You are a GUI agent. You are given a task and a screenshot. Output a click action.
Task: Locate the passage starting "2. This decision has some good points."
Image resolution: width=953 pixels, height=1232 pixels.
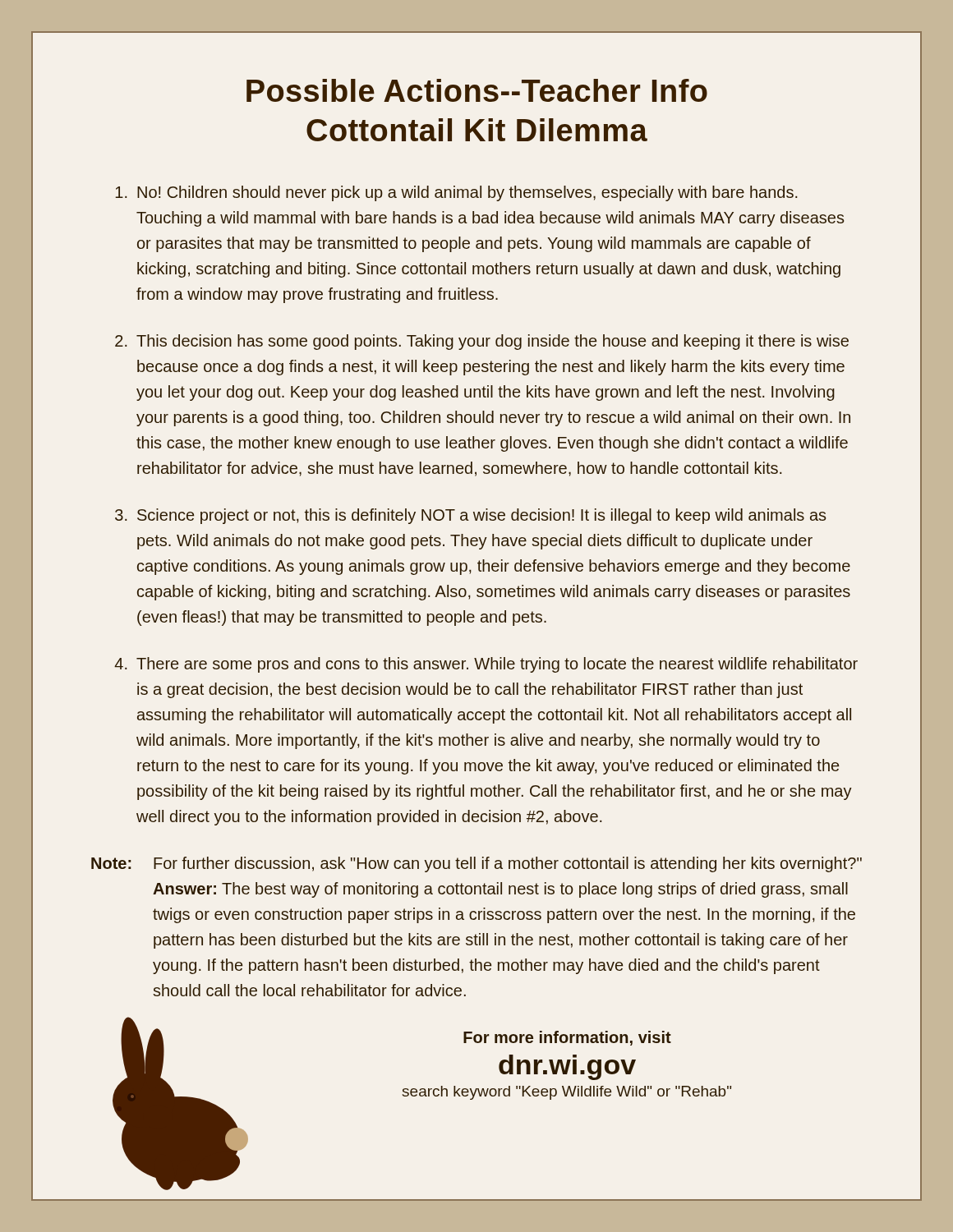476,405
